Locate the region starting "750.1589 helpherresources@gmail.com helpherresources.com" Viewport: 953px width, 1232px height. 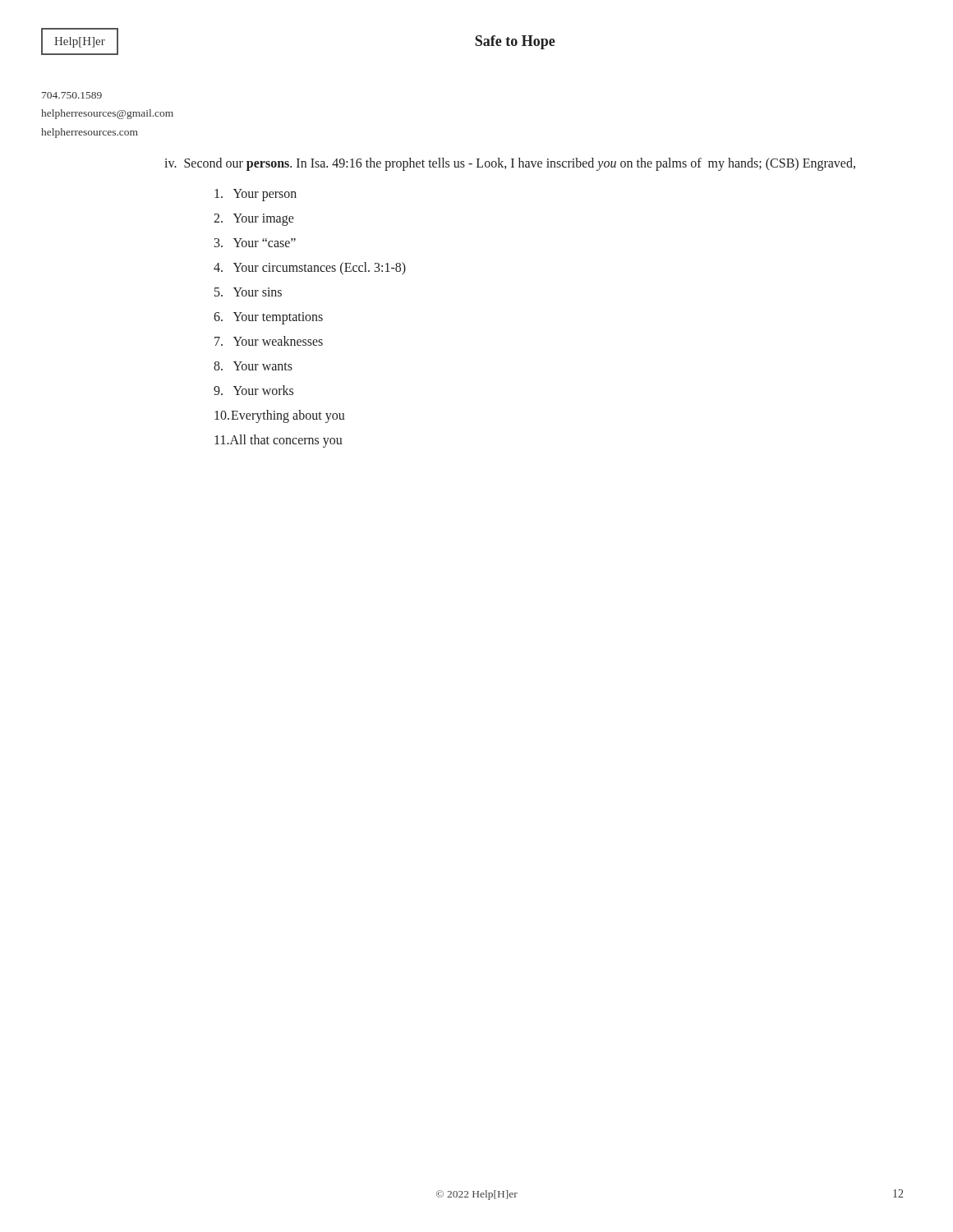pyautogui.click(x=107, y=113)
